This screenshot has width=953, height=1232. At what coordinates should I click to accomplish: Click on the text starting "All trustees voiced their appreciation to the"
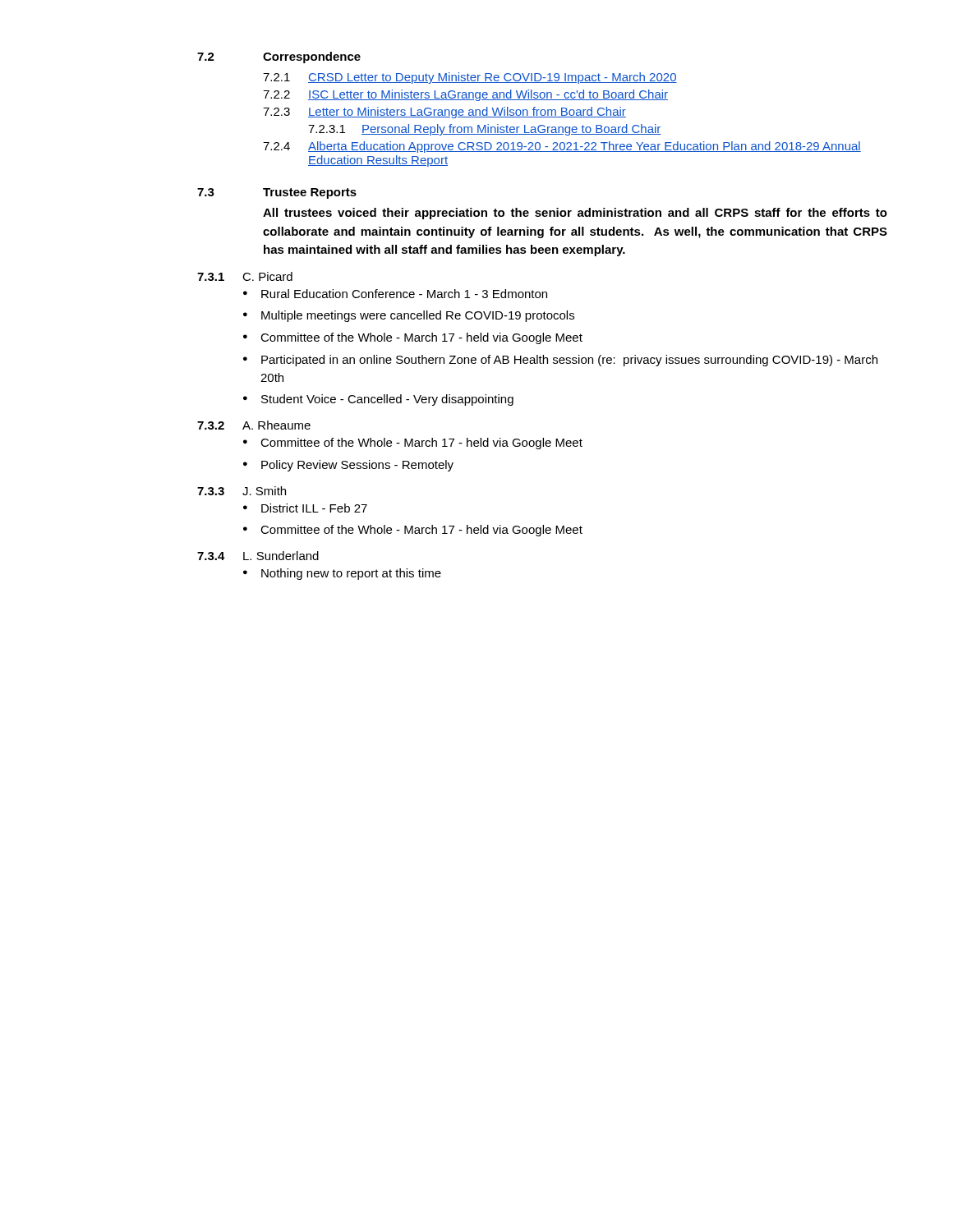pos(575,231)
